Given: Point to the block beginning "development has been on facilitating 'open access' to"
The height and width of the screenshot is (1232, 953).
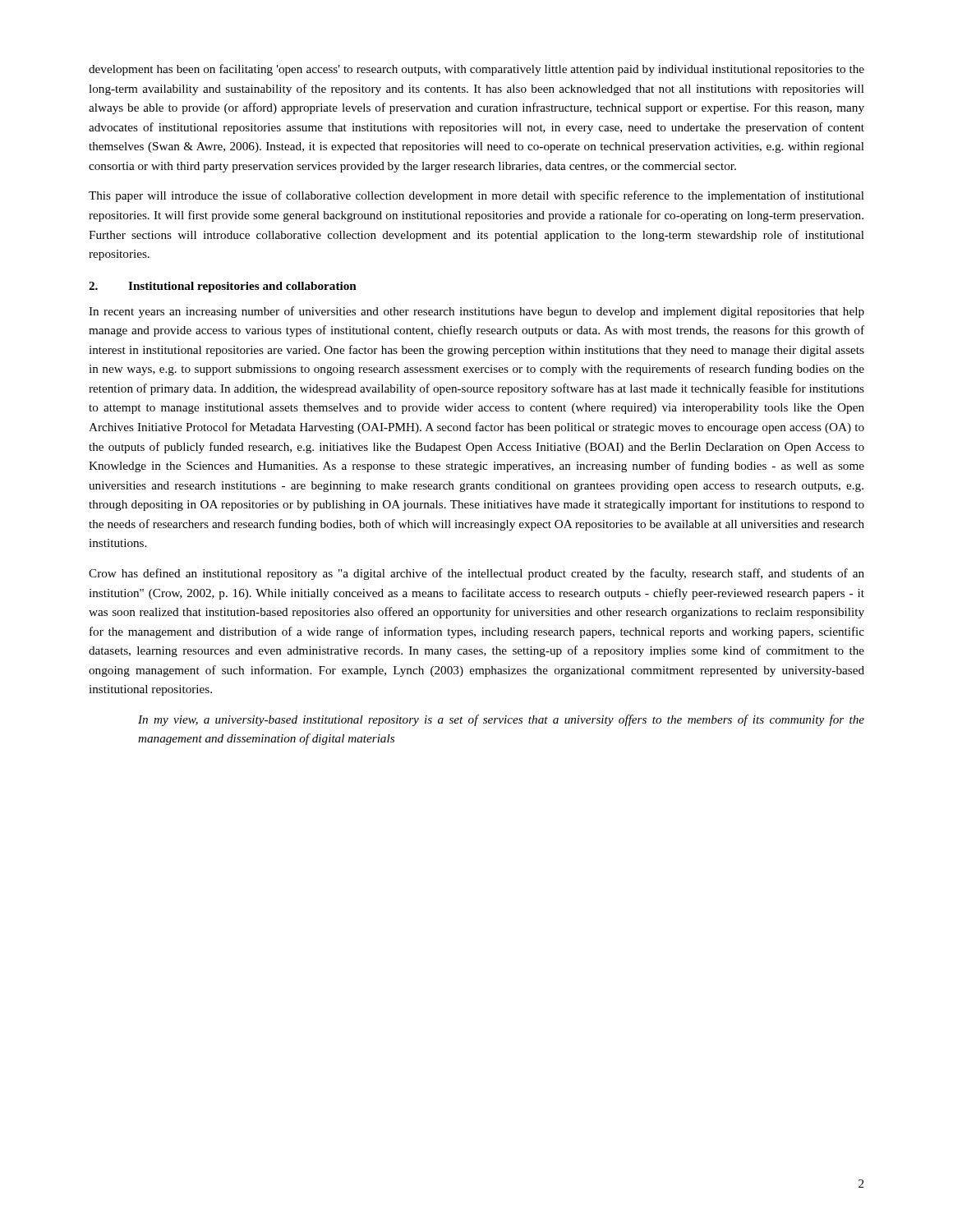Looking at the screenshot, I should click(476, 117).
